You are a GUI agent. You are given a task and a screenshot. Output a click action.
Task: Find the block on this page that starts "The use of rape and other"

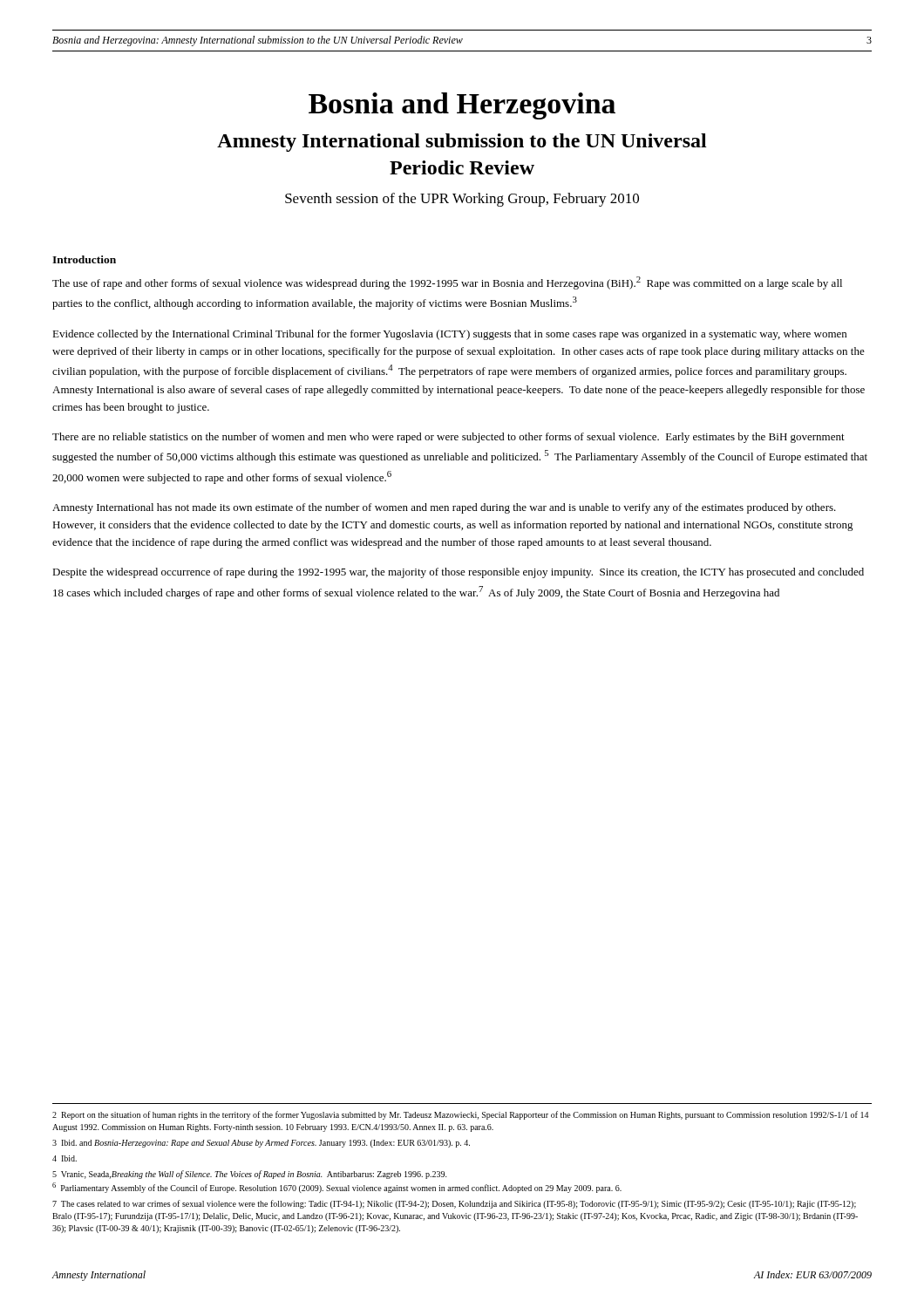coord(447,292)
